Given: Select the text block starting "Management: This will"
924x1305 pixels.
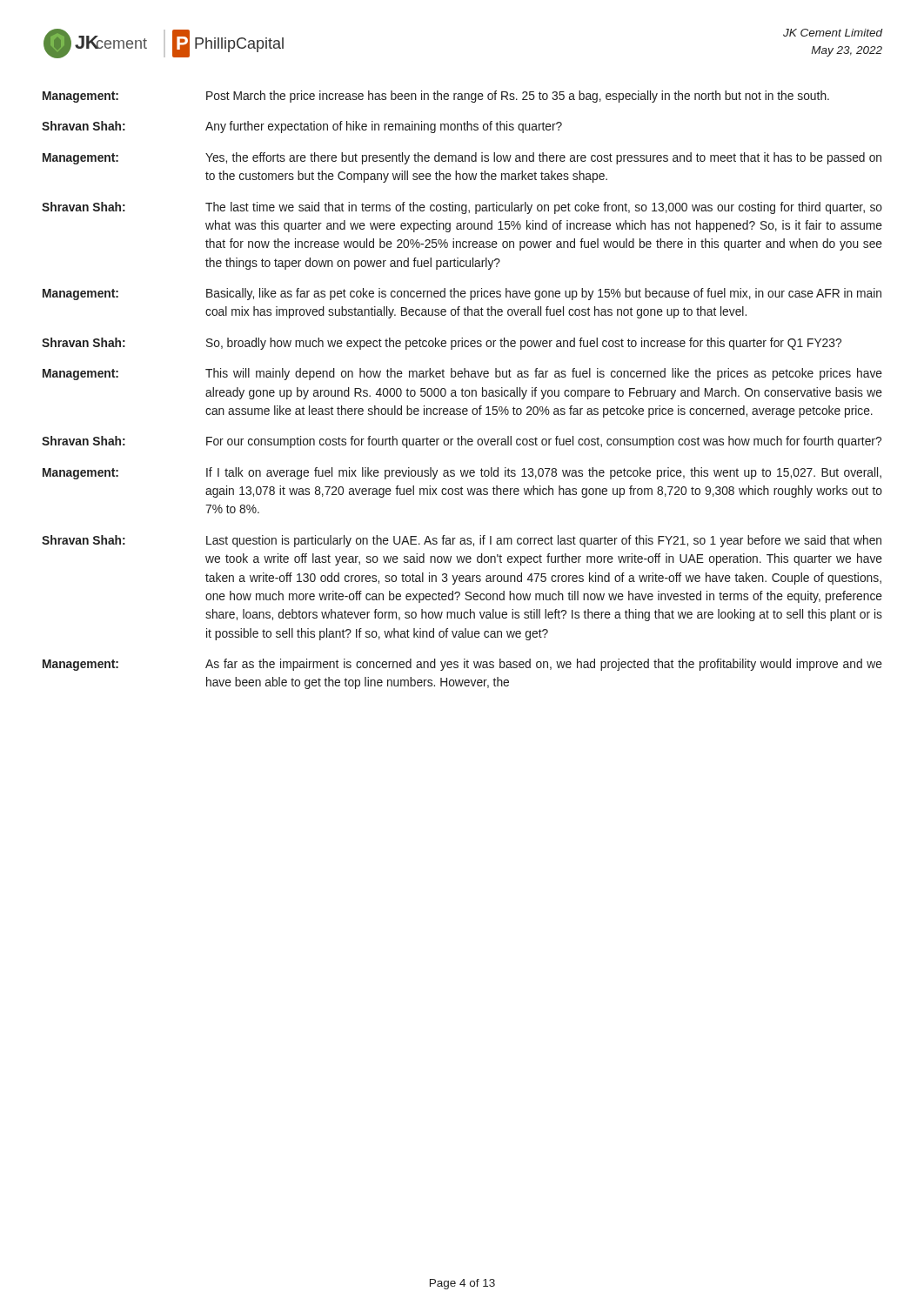Looking at the screenshot, I should [462, 393].
